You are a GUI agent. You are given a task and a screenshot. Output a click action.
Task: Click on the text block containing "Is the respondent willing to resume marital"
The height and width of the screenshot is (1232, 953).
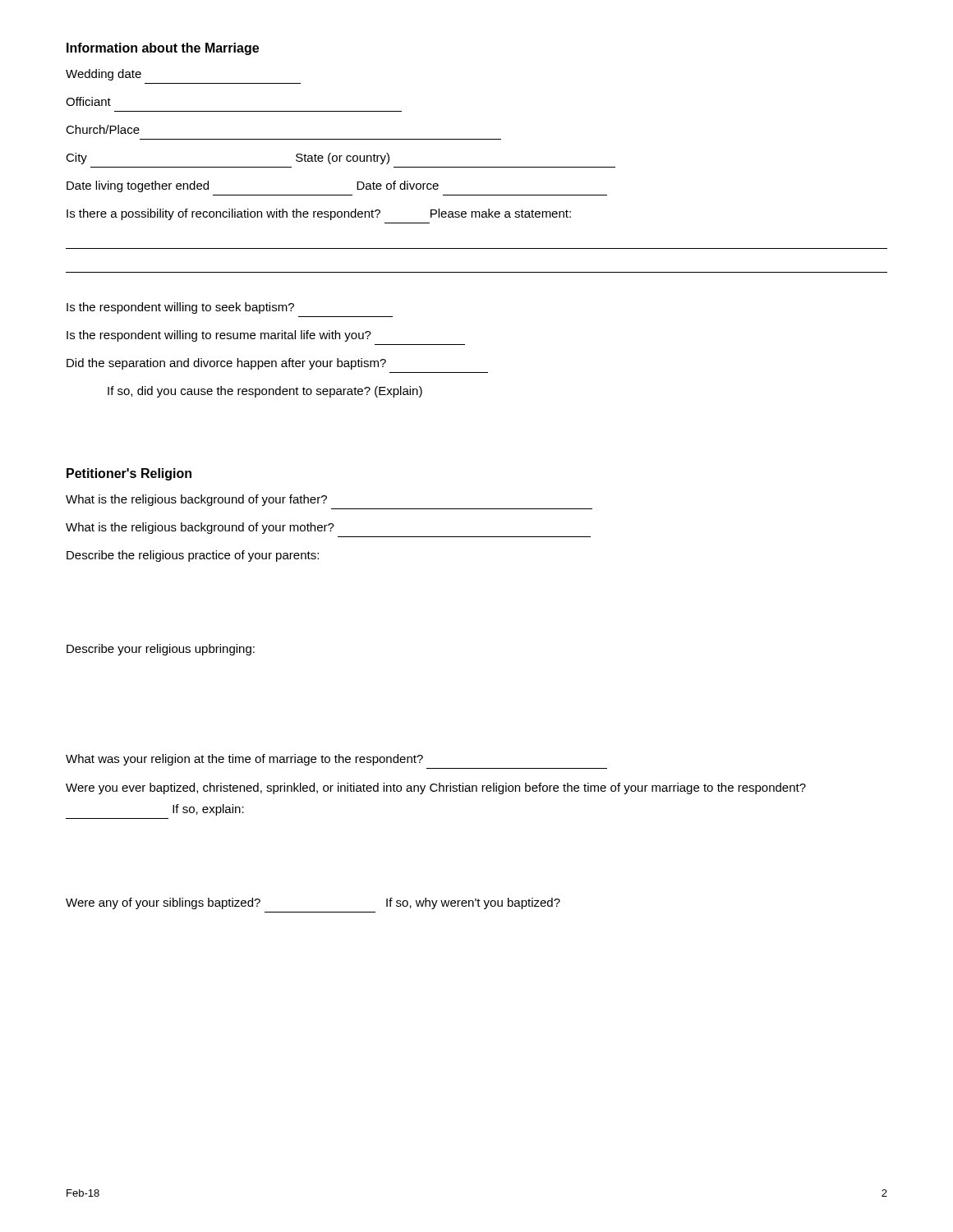pyautogui.click(x=265, y=336)
